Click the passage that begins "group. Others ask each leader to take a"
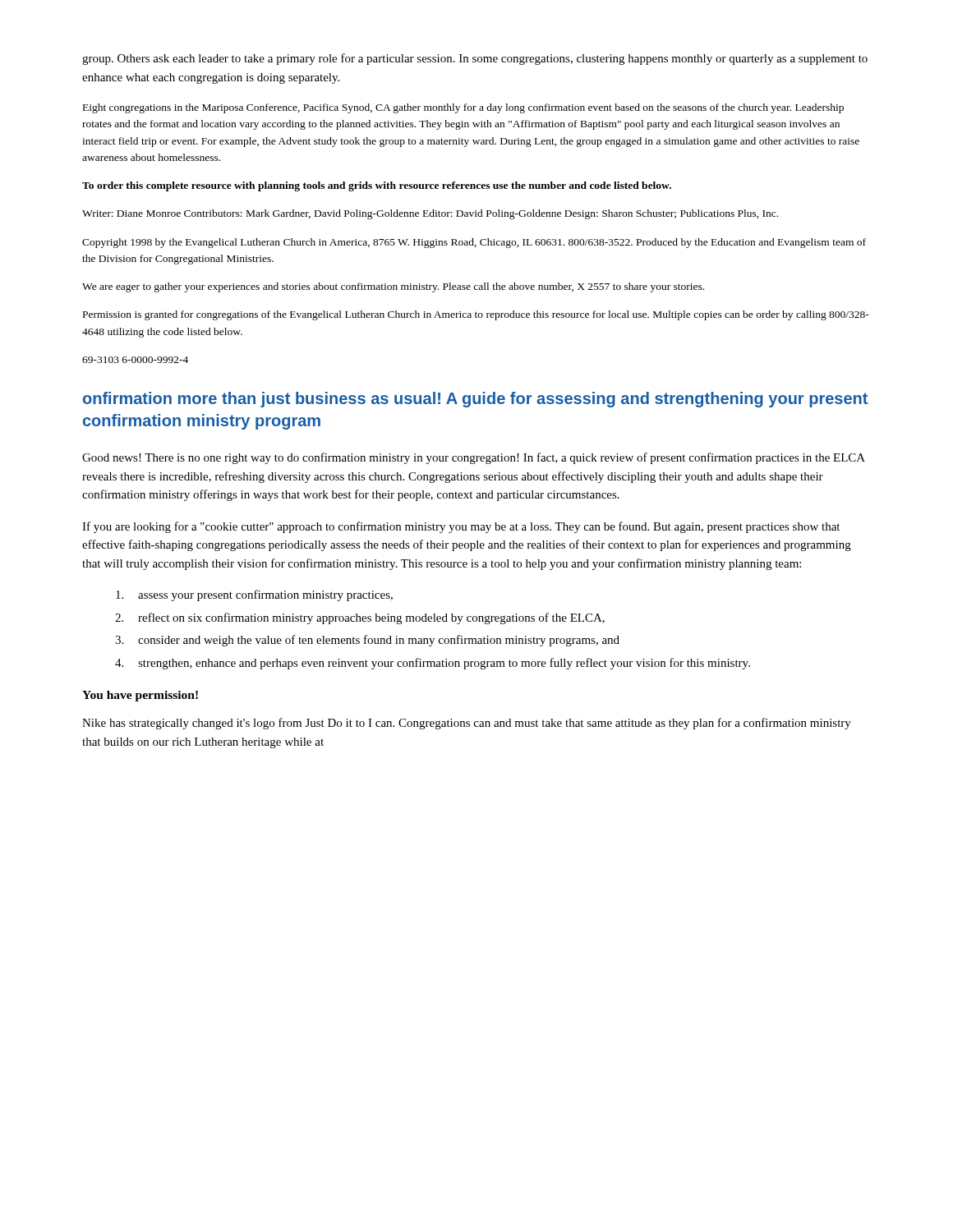Image resolution: width=953 pixels, height=1232 pixels. pos(475,68)
